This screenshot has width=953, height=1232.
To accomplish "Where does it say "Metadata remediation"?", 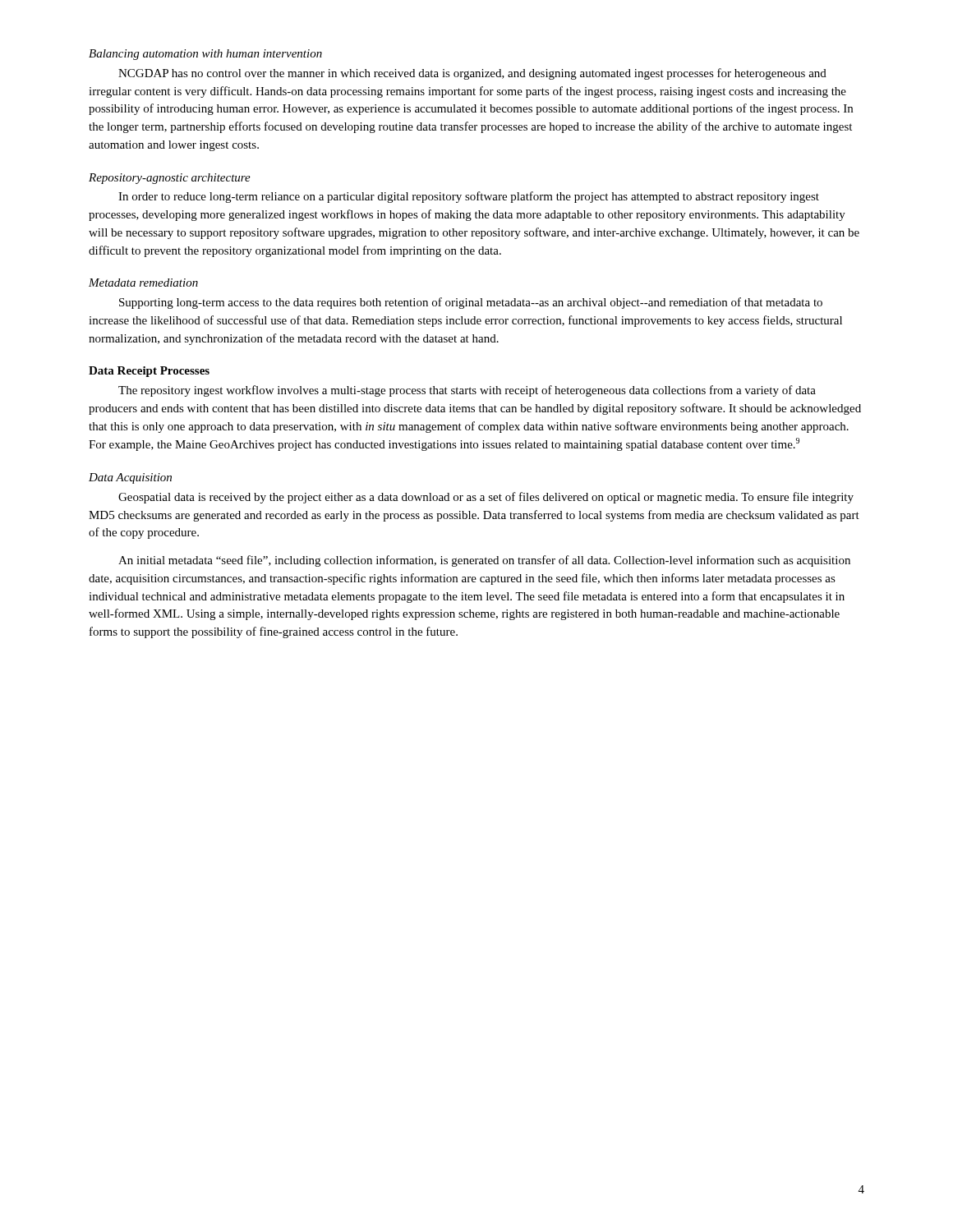I will 143,283.
